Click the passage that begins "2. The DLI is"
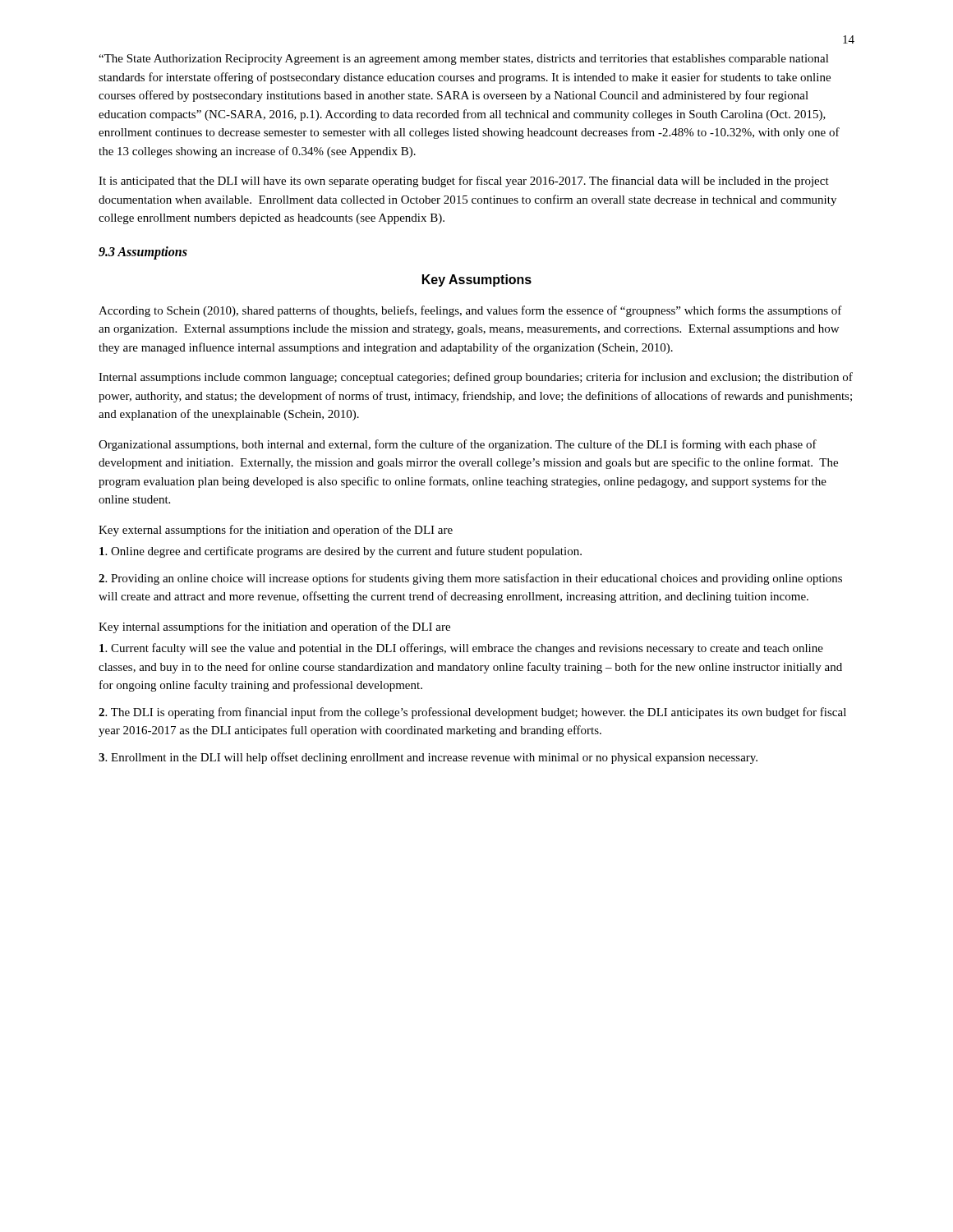This screenshot has width=953, height=1232. pos(476,721)
